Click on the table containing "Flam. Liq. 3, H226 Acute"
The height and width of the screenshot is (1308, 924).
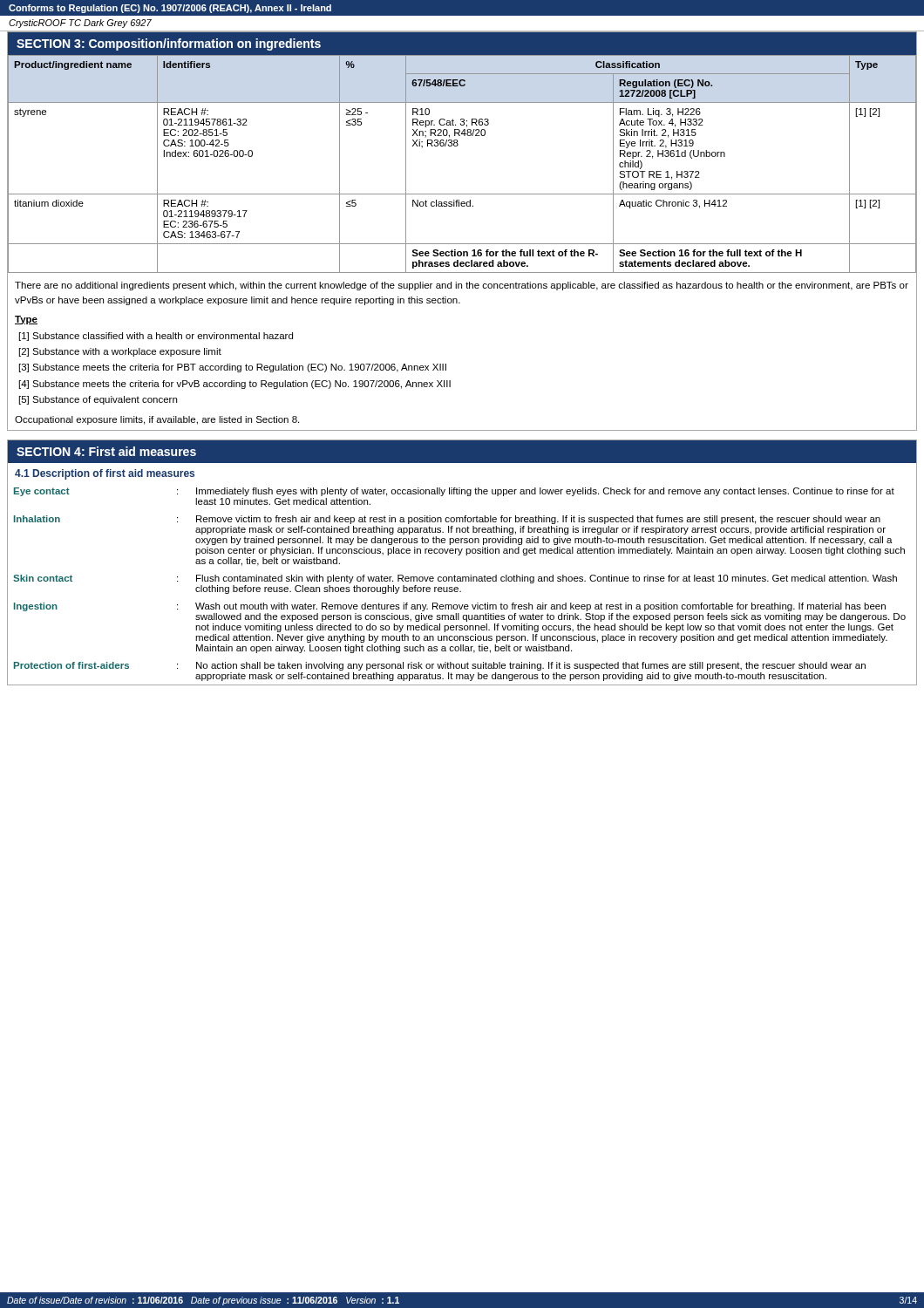click(462, 164)
